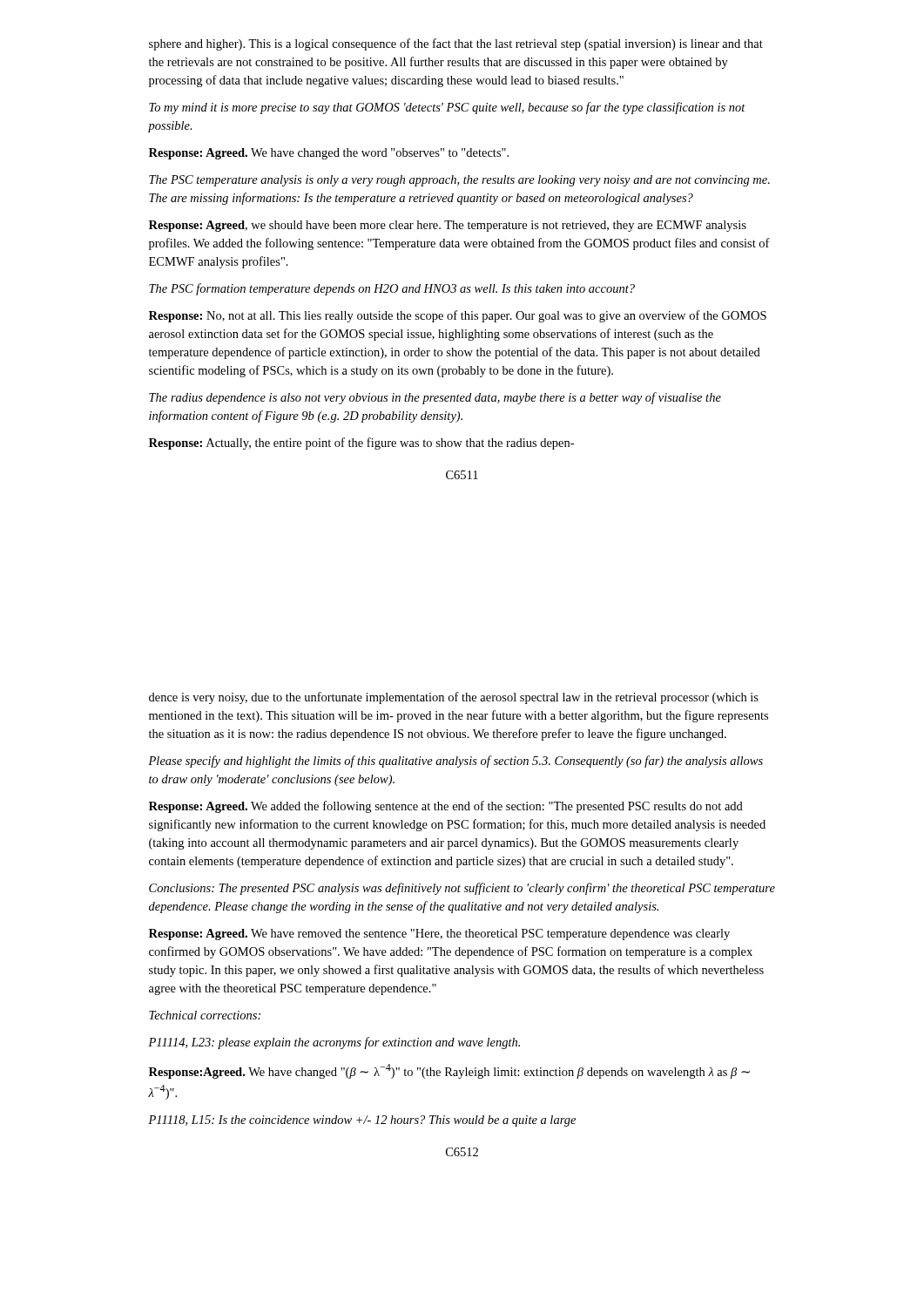Find the text block that says "P11118, L15: Is the coincidence"
Screen dimensions: 1307x924
462,1120
